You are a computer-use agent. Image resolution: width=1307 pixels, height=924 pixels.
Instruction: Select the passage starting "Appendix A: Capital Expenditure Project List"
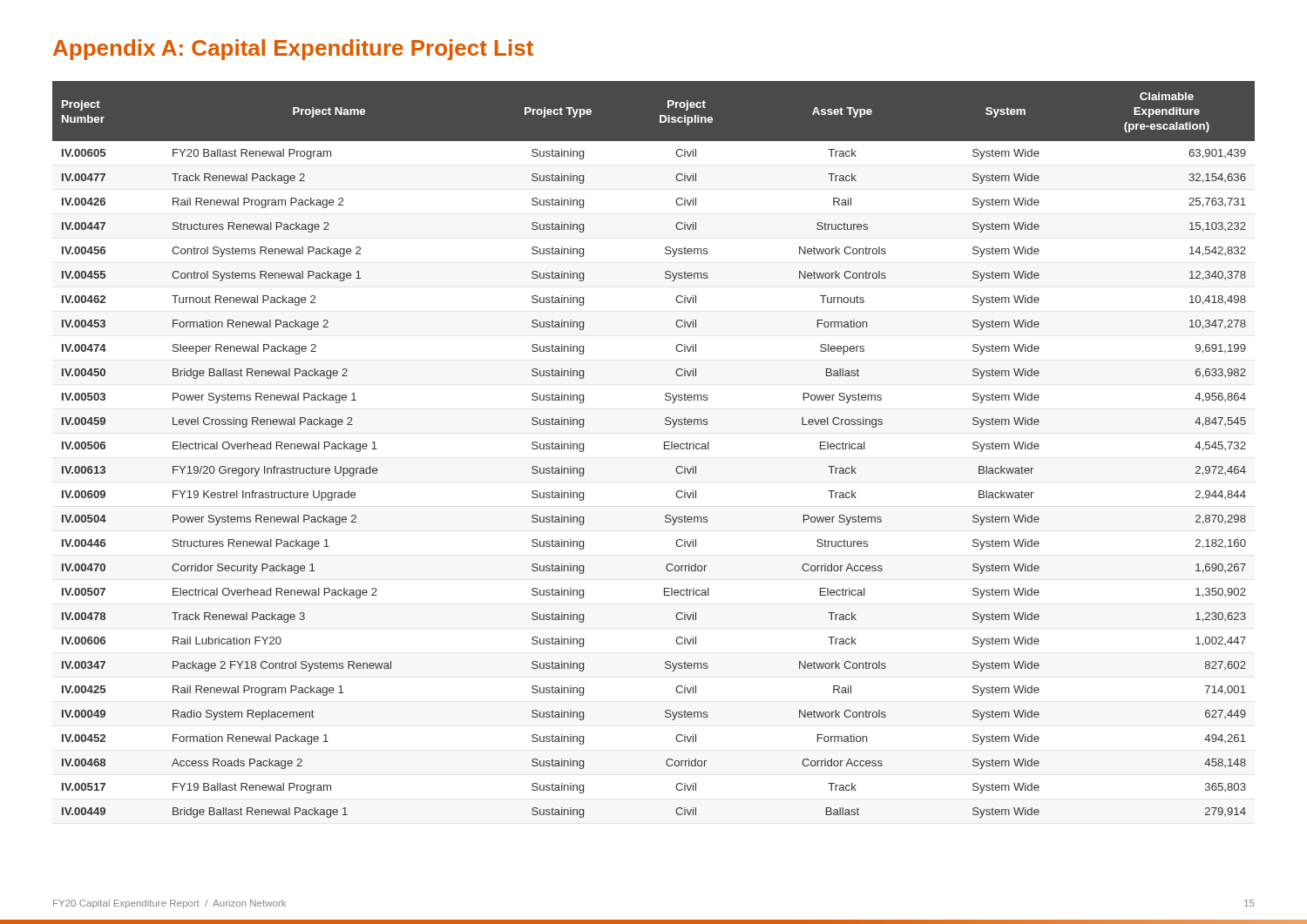coord(293,50)
